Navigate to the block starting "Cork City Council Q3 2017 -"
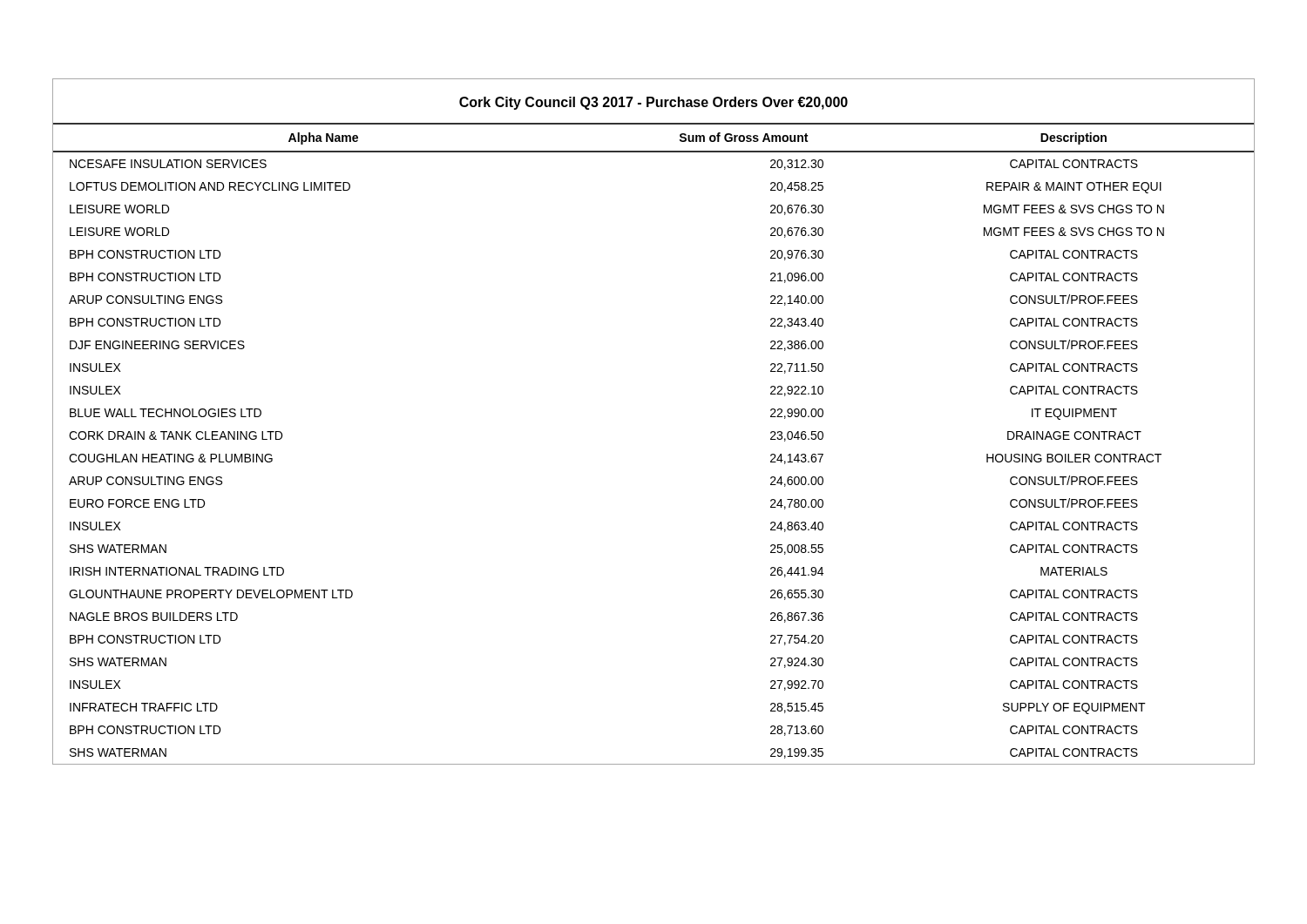The height and width of the screenshot is (924, 1307). coord(654,102)
